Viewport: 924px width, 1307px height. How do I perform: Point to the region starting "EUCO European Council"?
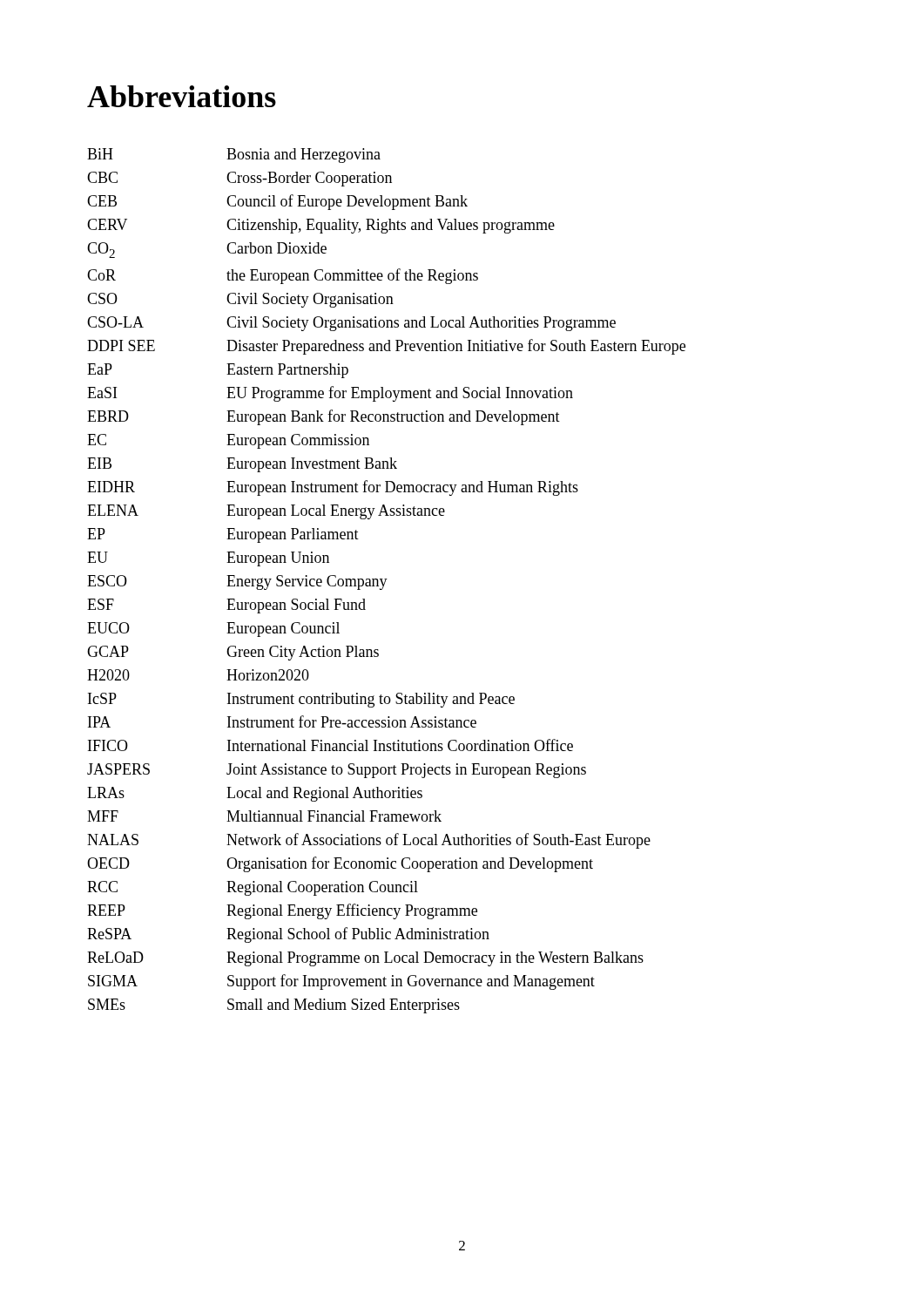(106, 630)
